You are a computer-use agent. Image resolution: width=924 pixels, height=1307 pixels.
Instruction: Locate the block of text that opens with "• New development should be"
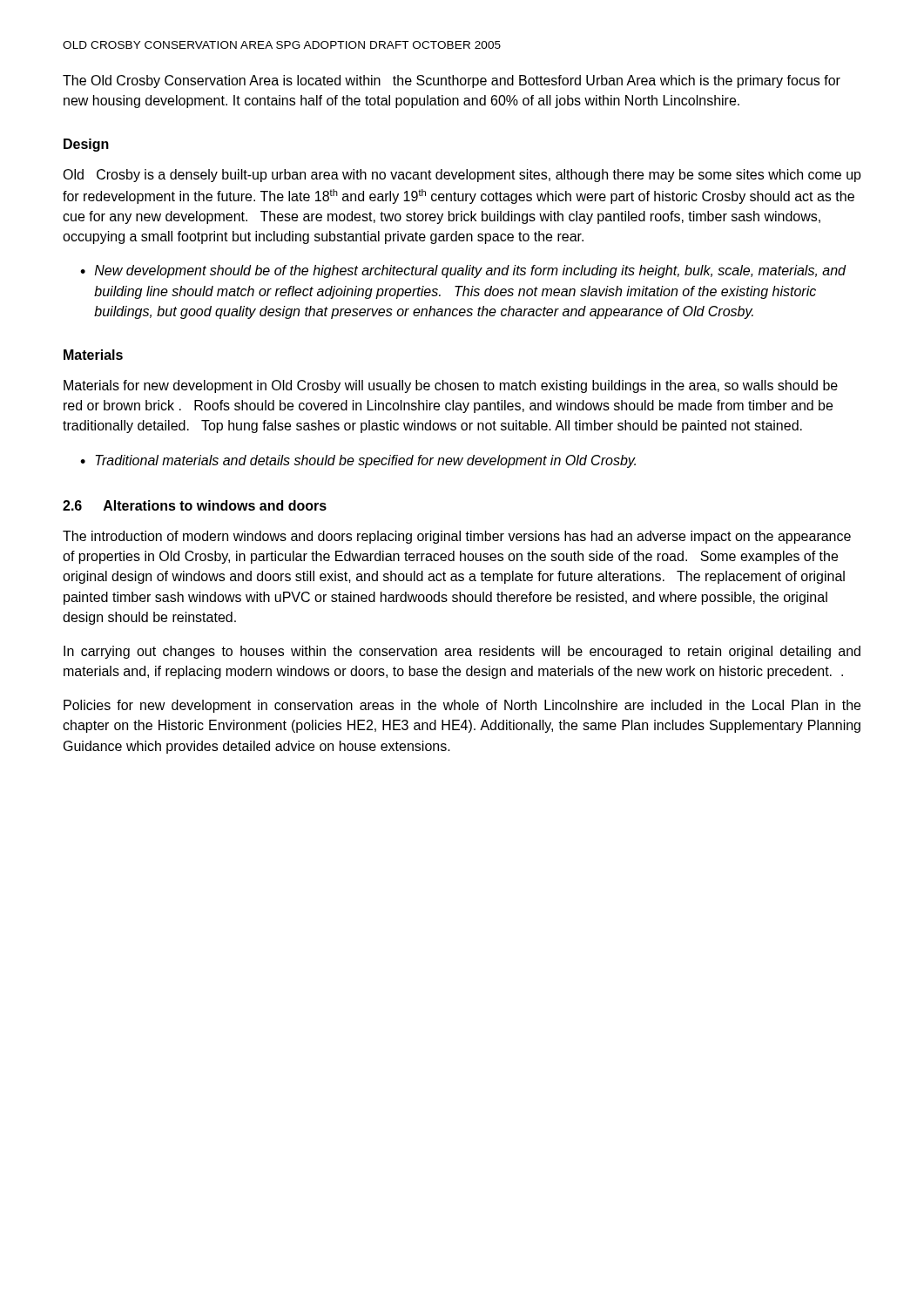click(x=471, y=291)
